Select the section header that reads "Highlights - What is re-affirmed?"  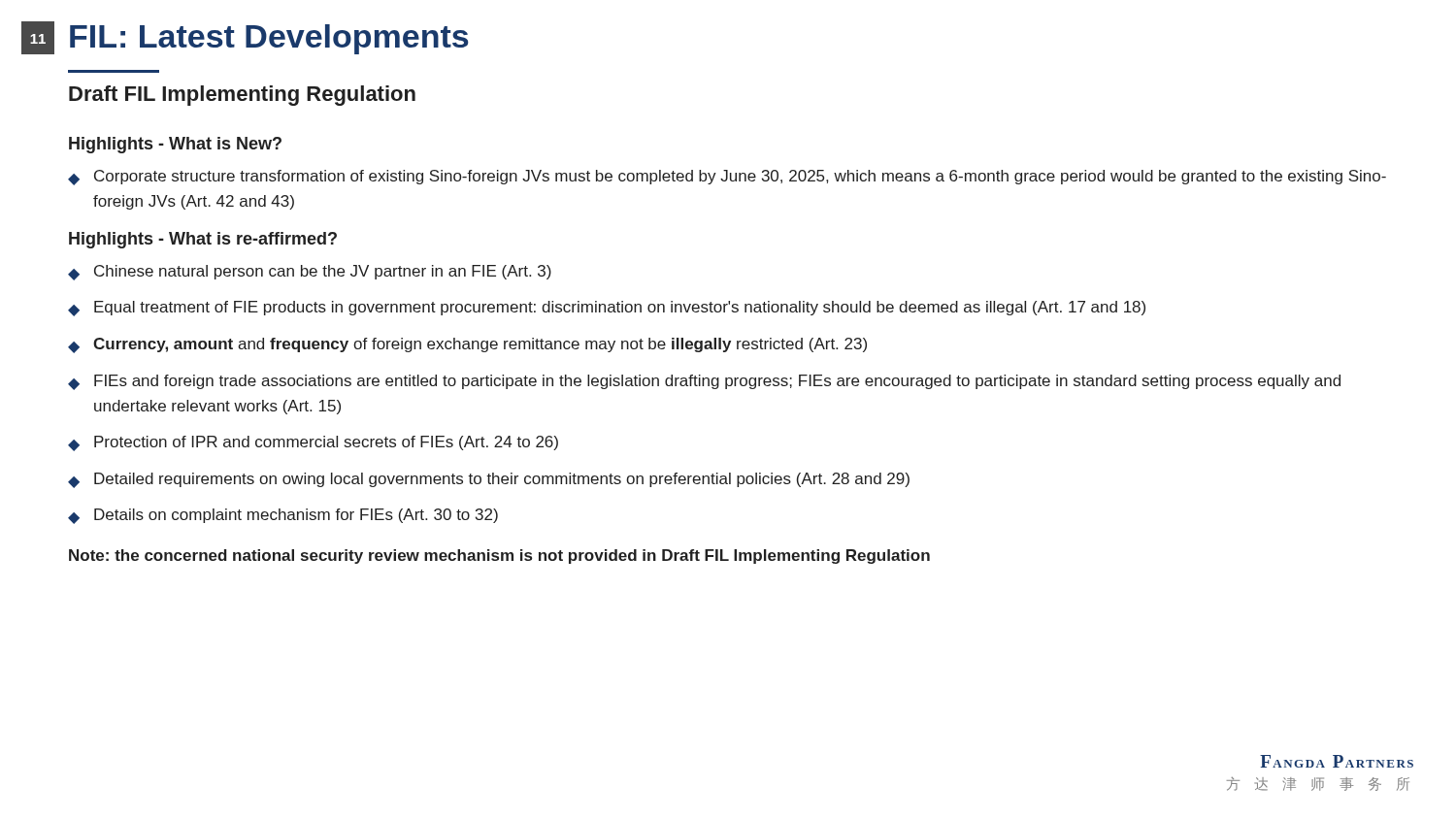point(203,238)
